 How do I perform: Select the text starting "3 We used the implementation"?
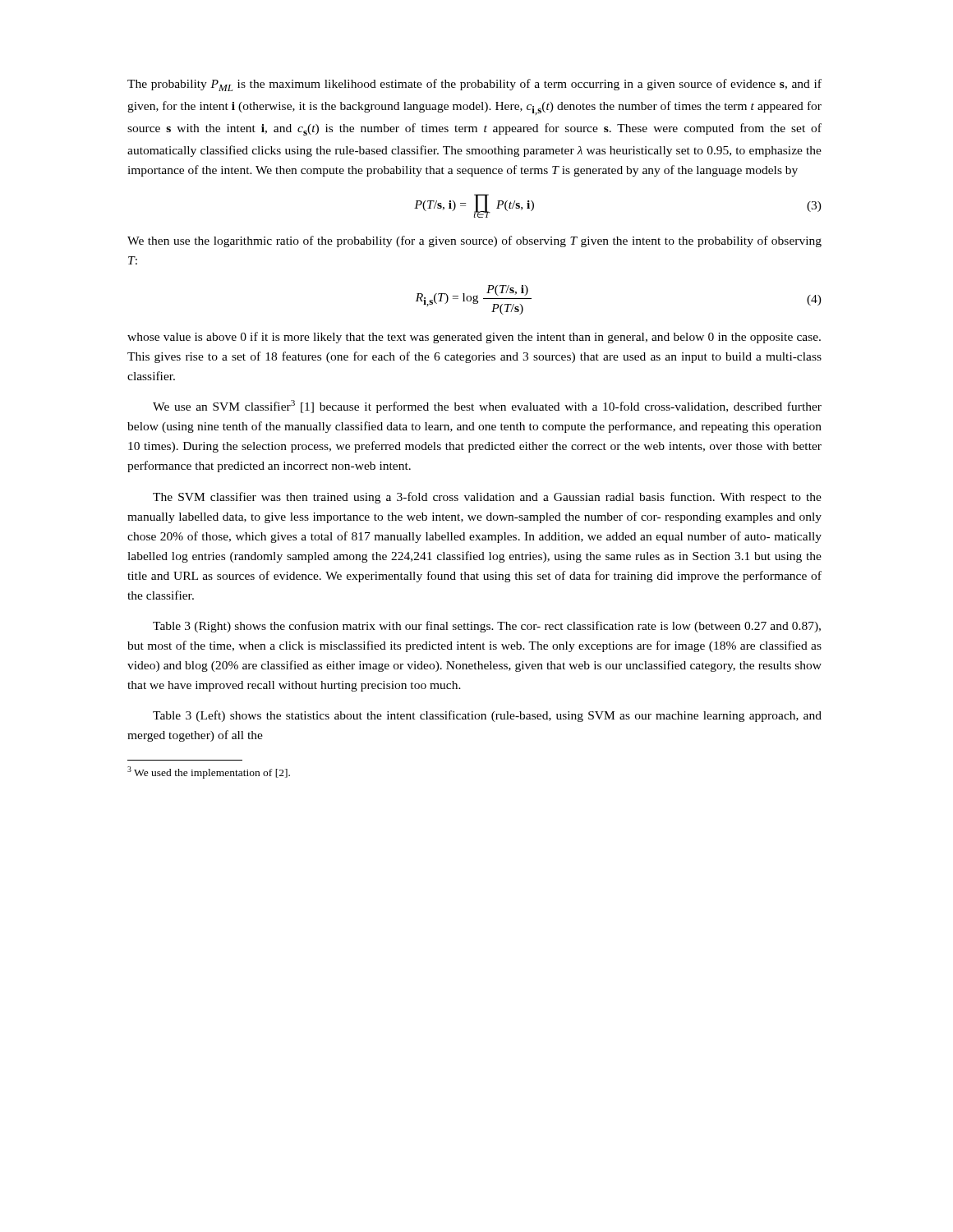209,772
